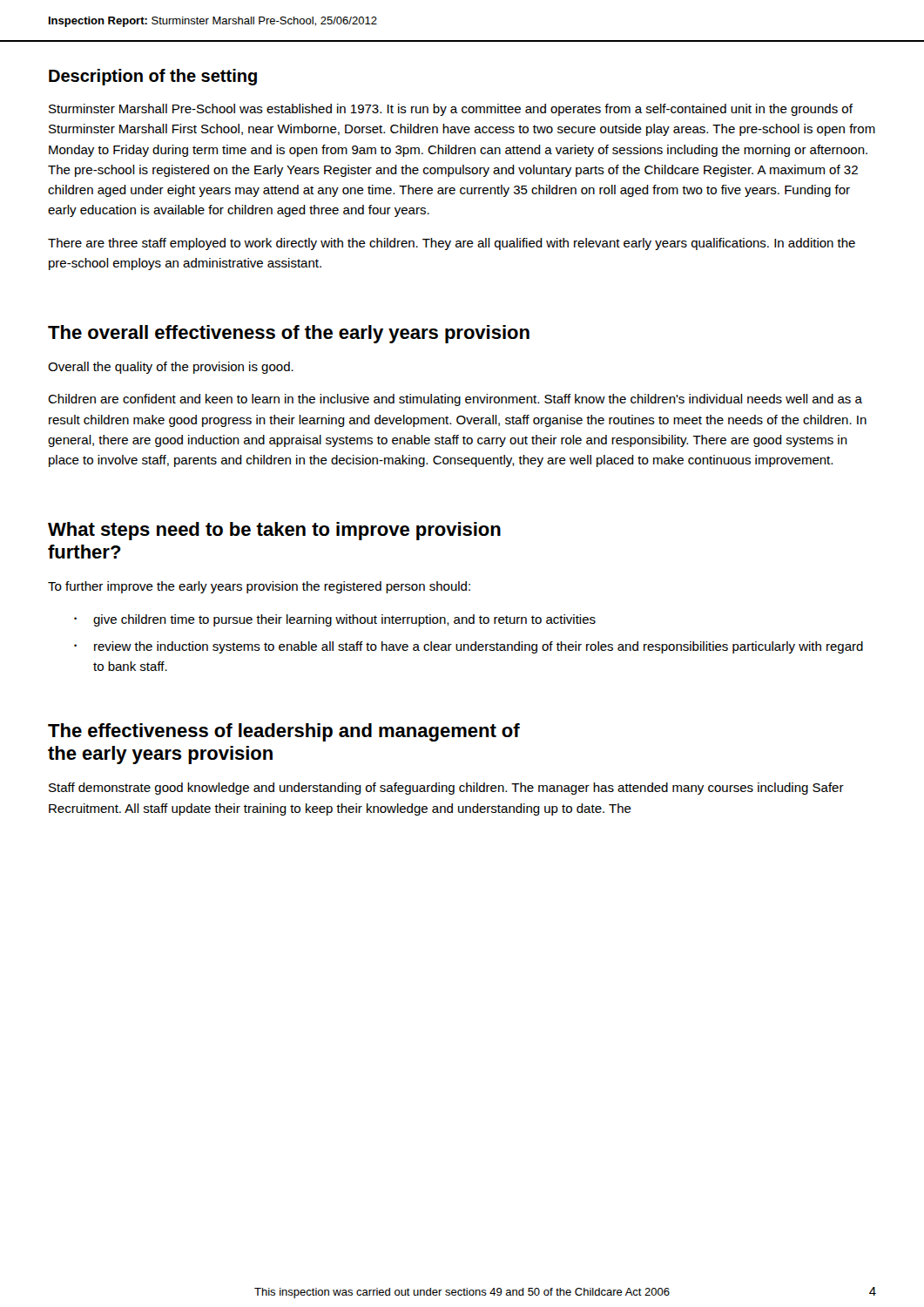Click on the text block with the text "To further improve the early years provision"

(260, 586)
